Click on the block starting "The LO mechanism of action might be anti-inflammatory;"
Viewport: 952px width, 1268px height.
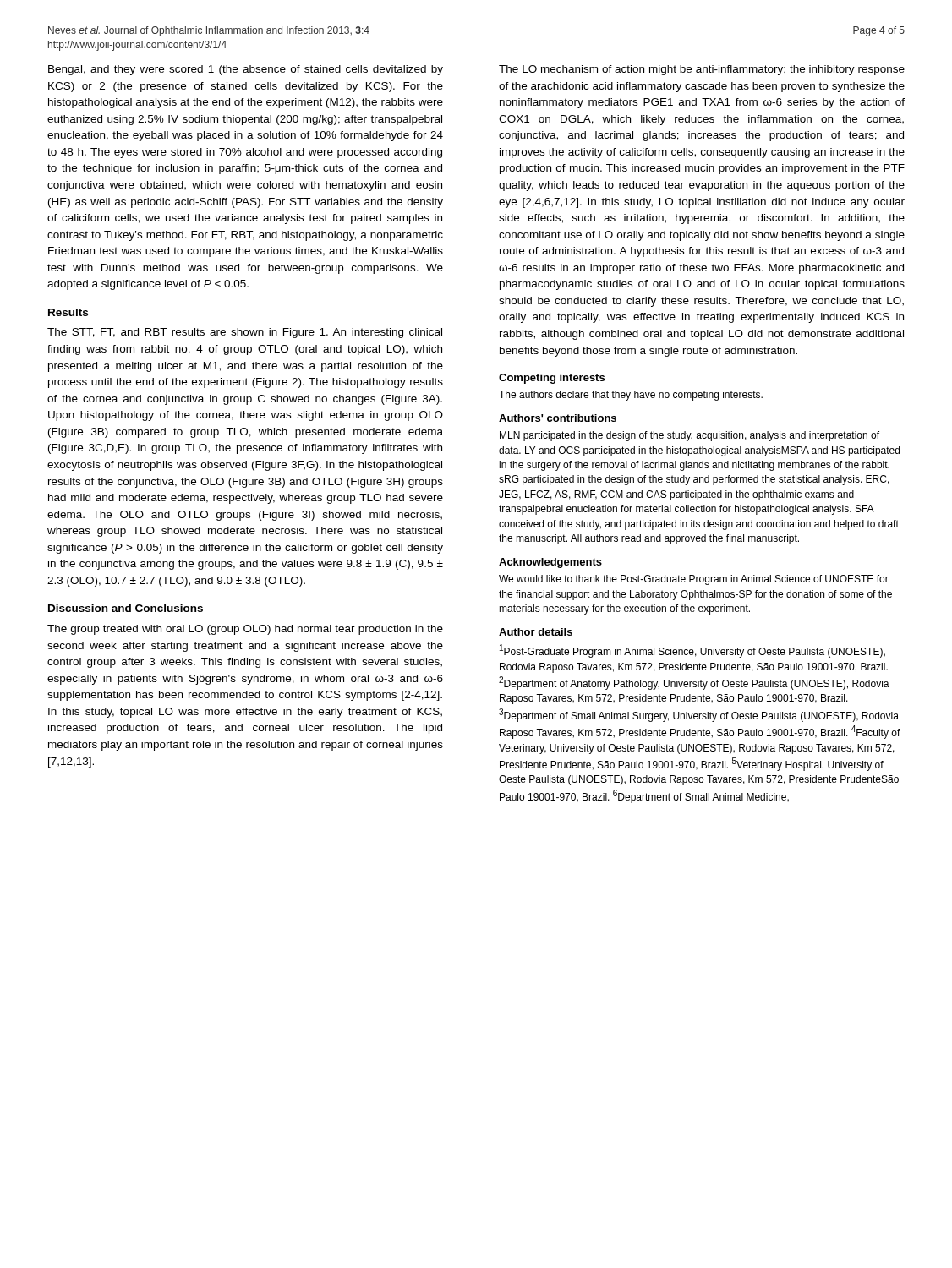pos(702,210)
